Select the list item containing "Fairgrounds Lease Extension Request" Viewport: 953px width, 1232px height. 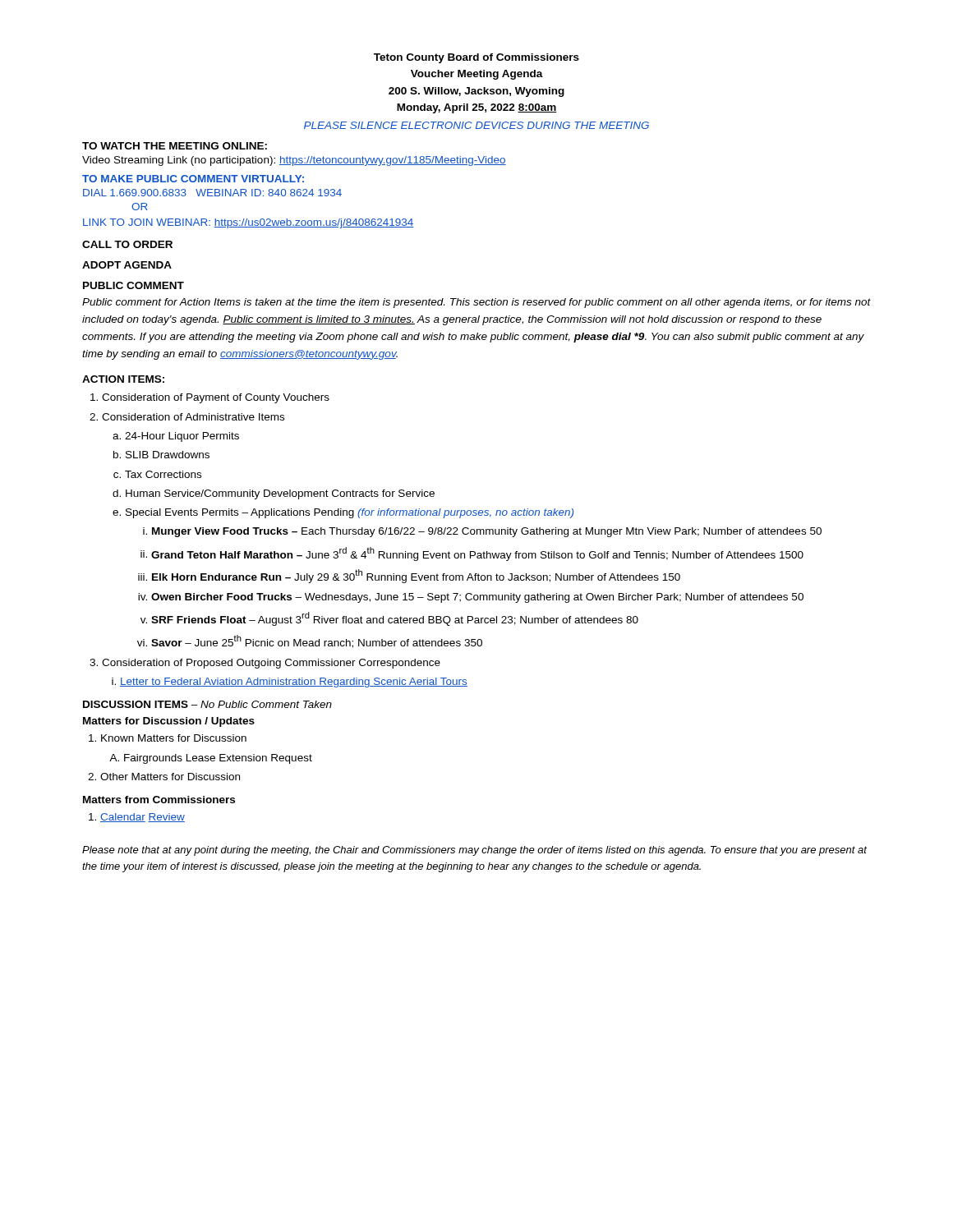point(218,757)
